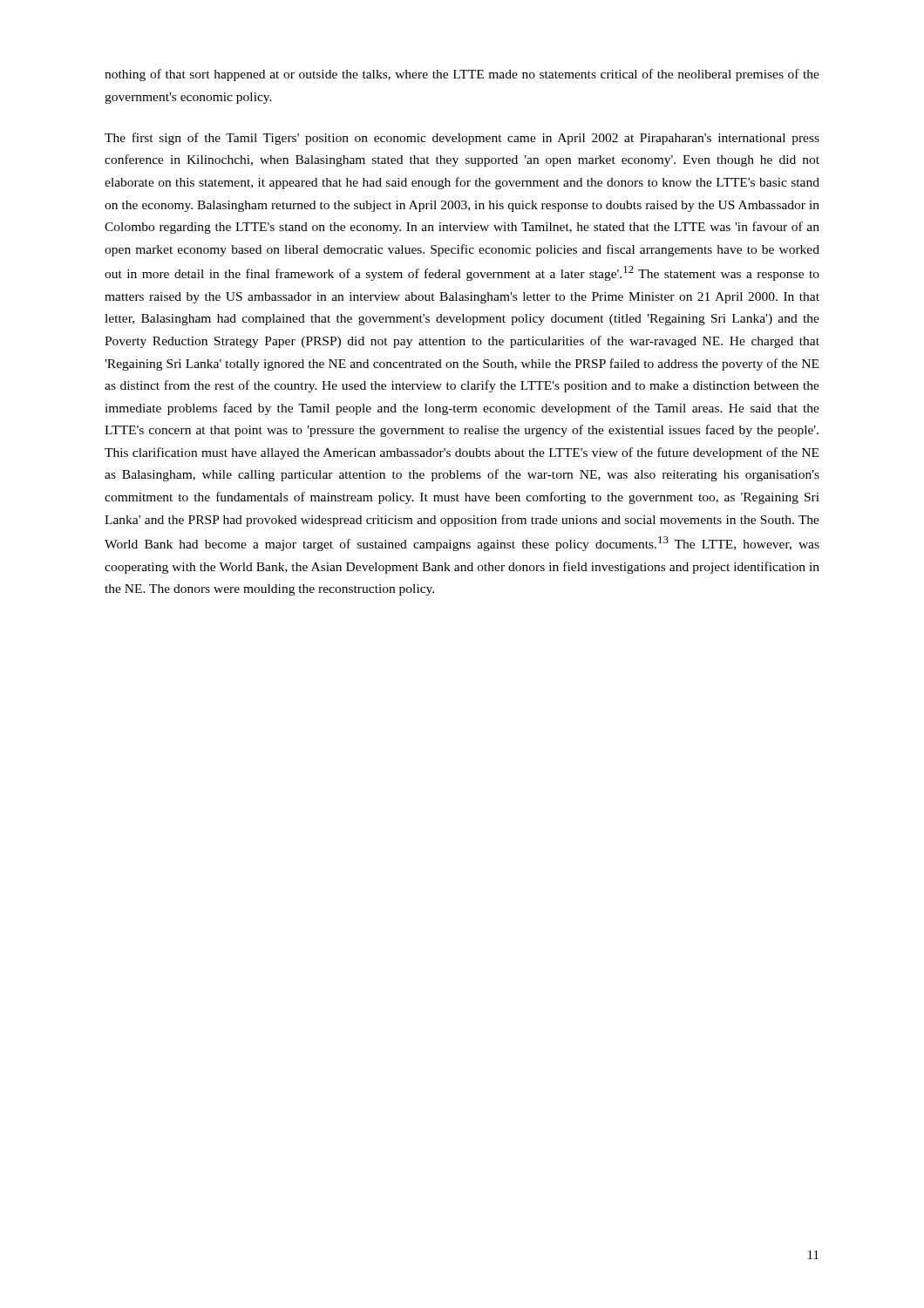Locate the block of text that opens with "The first sign of the"
Viewport: 924px width, 1308px height.
click(x=462, y=363)
